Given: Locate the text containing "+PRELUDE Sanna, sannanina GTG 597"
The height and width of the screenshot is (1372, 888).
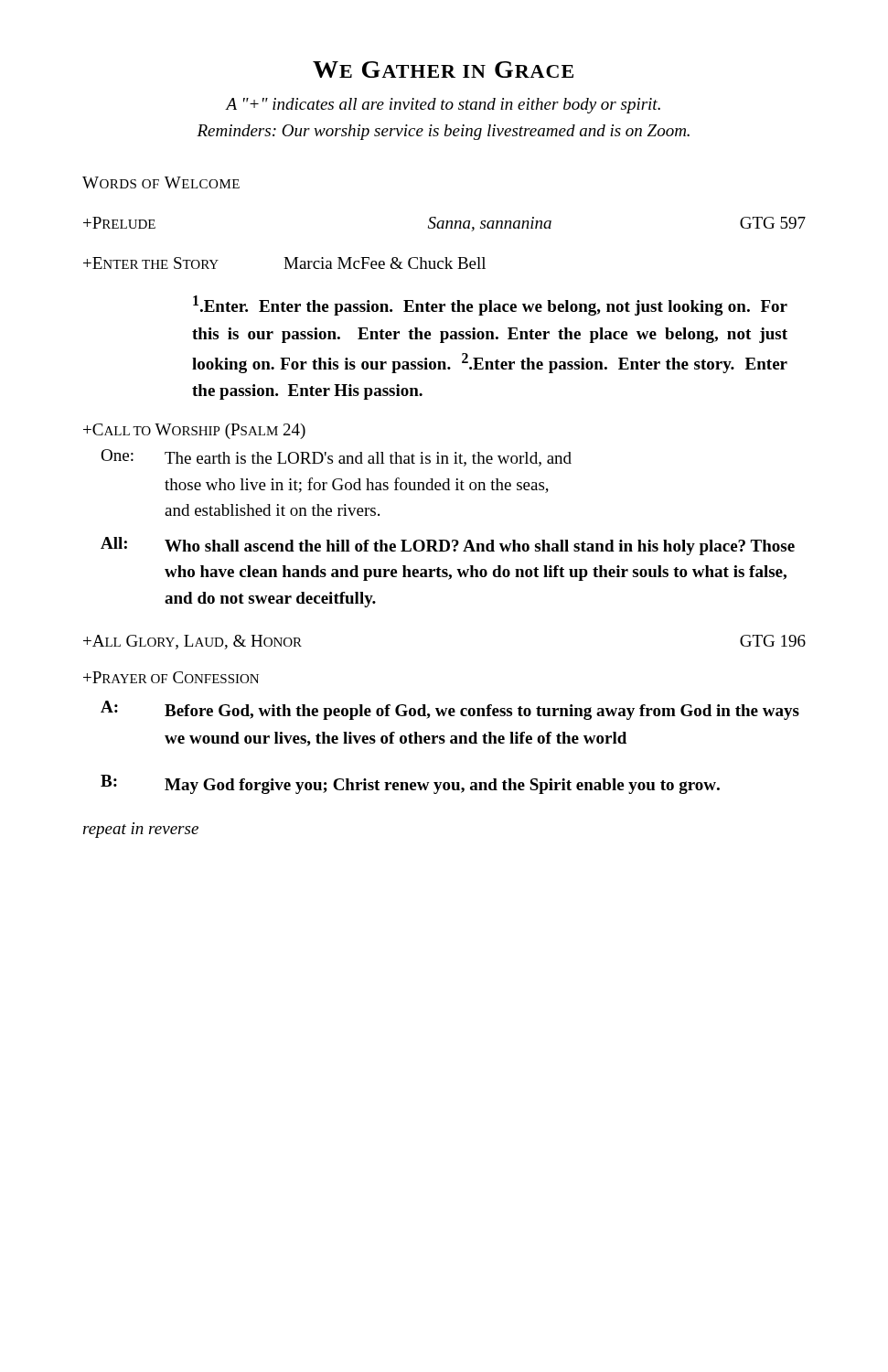Looking at the screenshot, I should point(444,223).
